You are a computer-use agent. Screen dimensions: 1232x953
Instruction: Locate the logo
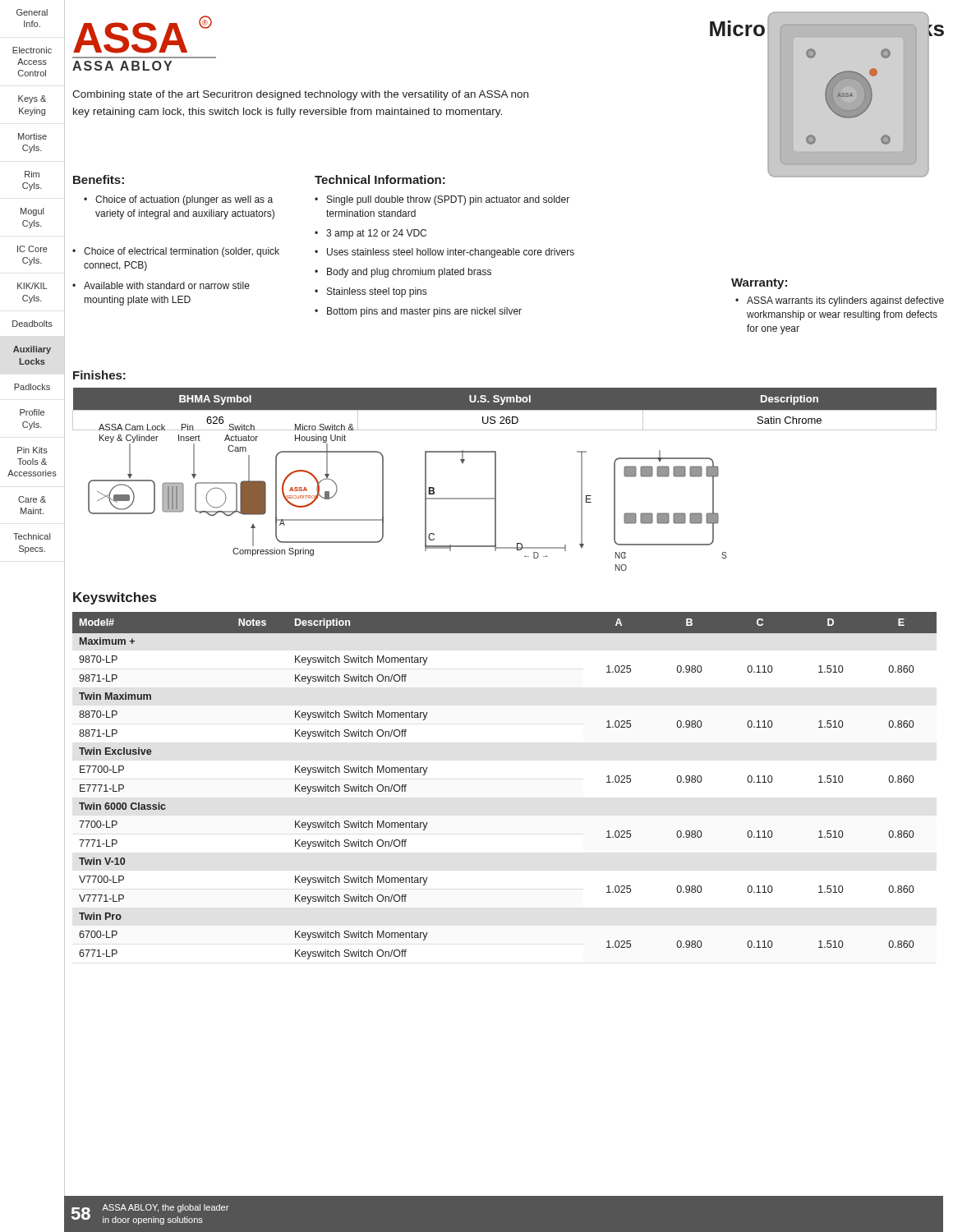(144, 44)
